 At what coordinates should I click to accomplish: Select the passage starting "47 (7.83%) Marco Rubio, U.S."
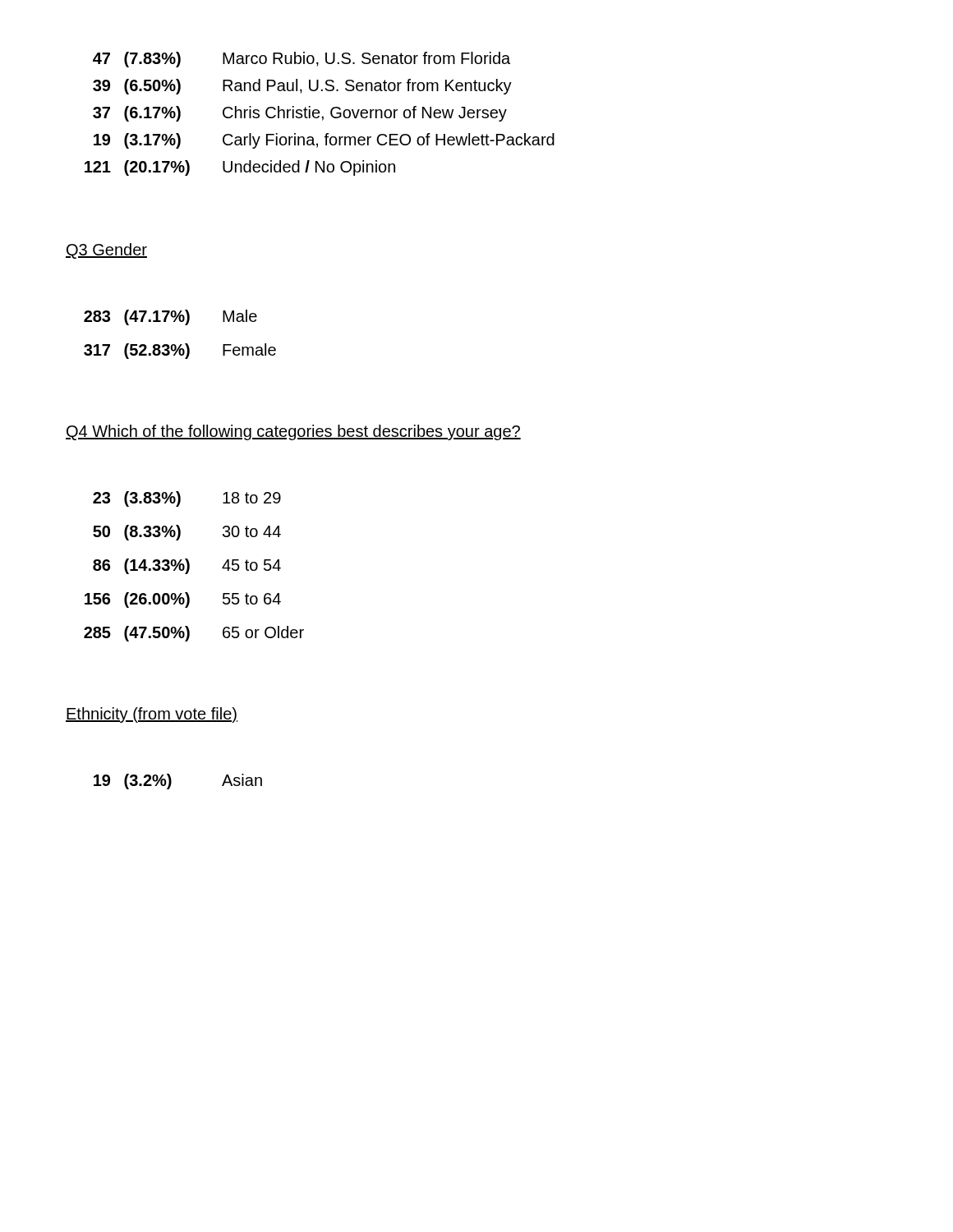click(x=288, y=59)
